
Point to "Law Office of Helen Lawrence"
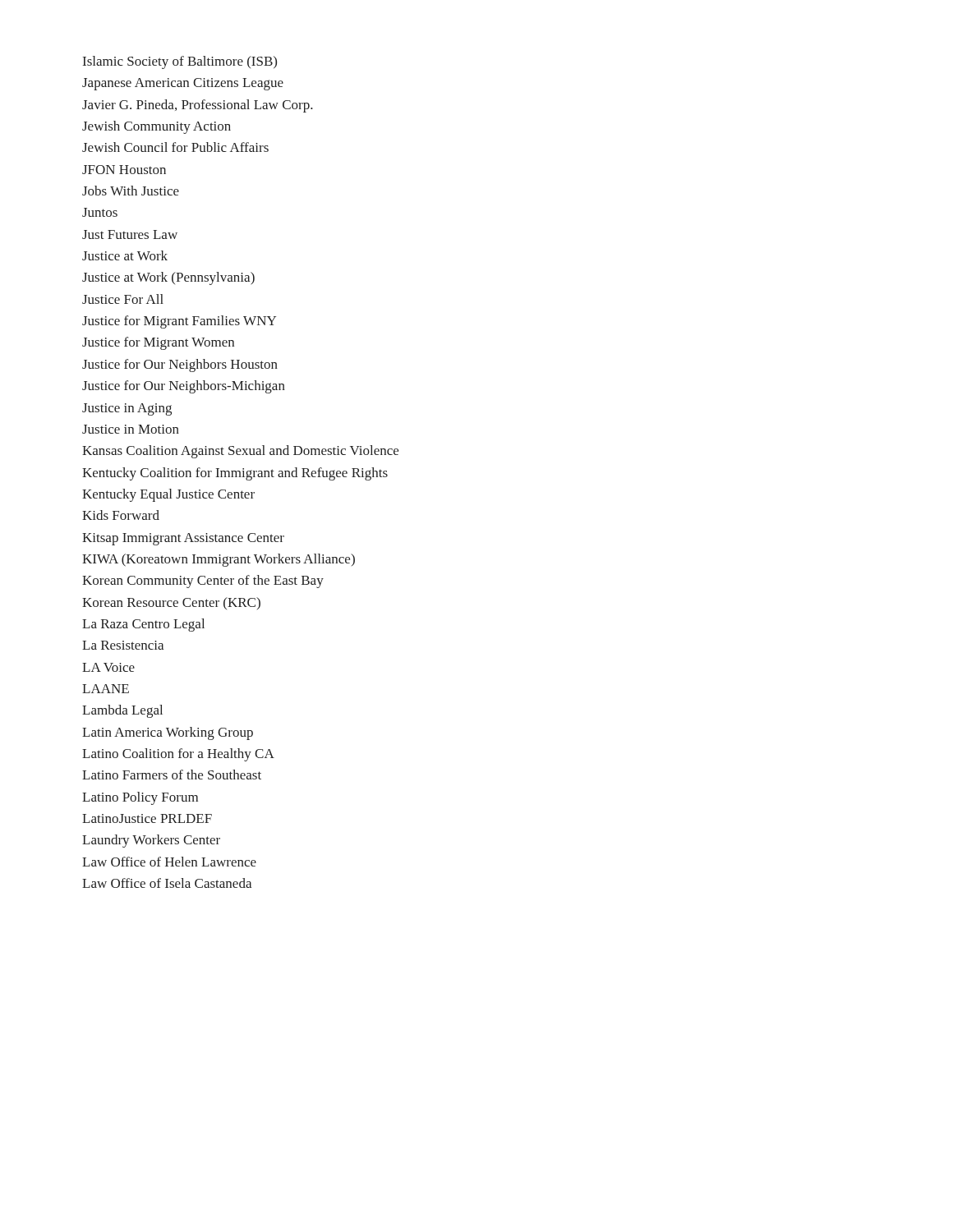point(169,862)
